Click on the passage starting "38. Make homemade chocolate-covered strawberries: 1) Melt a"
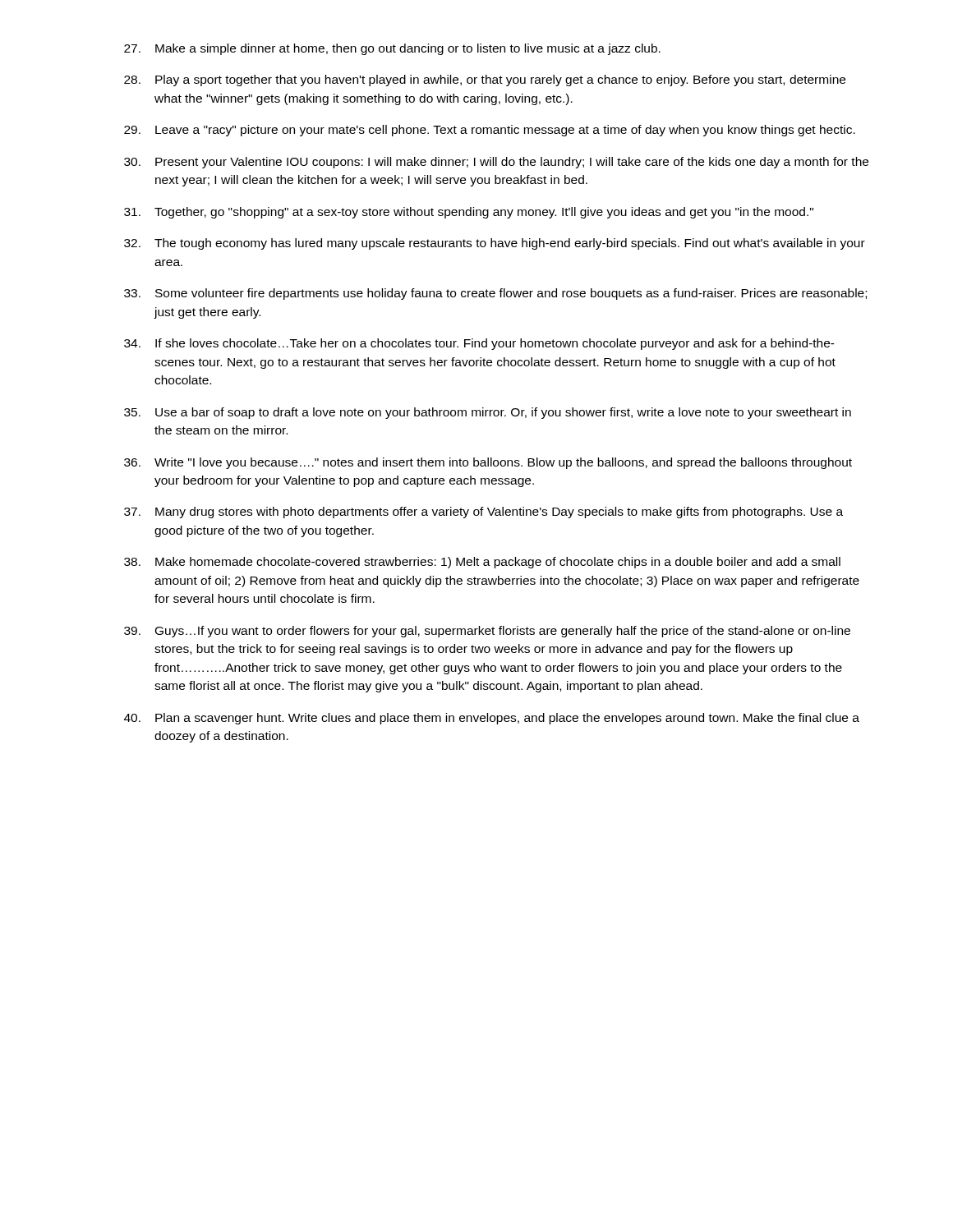Viewport: 953px width, 1232px height. coord(485,581)
